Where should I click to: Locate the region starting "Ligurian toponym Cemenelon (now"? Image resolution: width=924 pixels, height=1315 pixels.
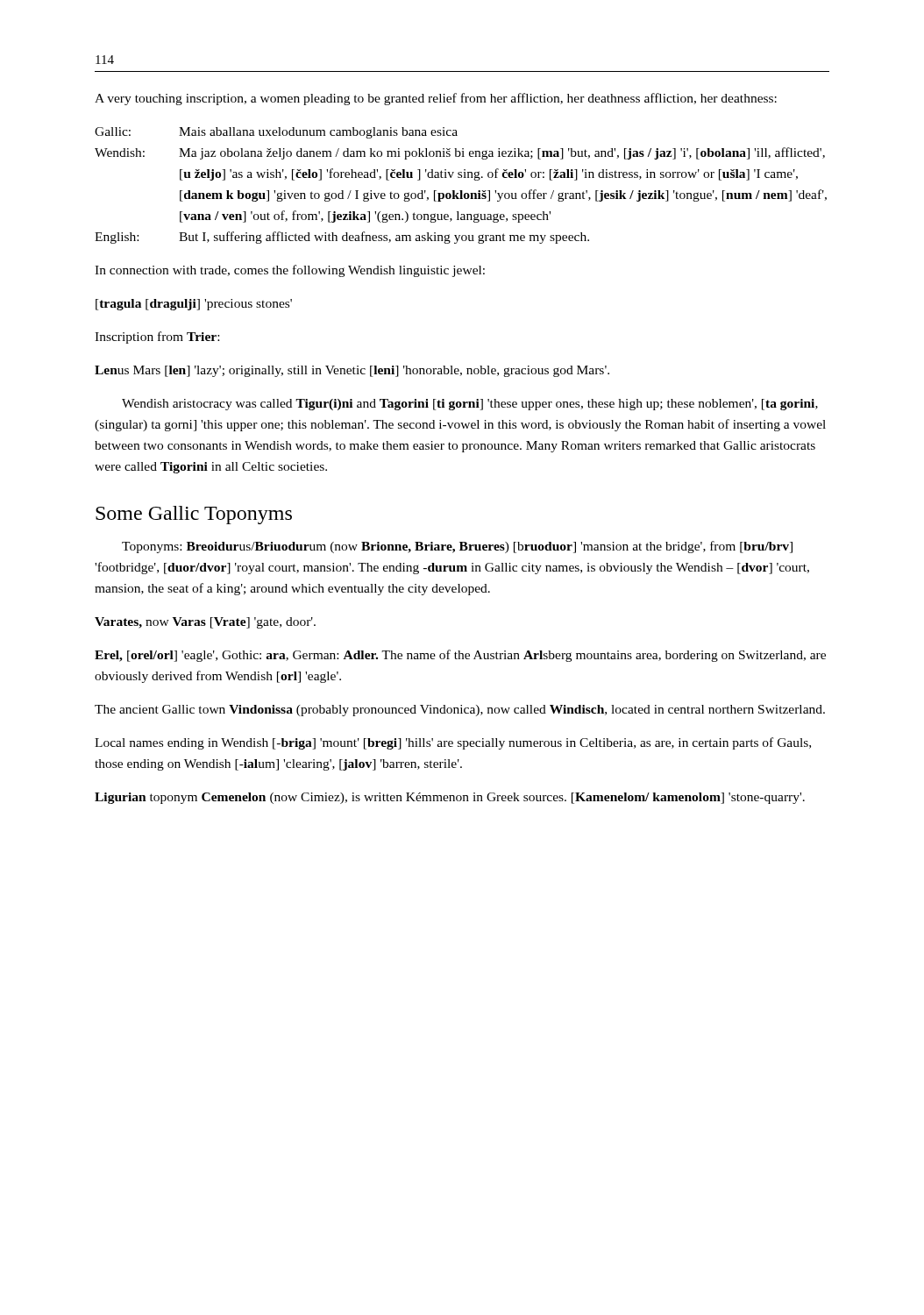pyautogui.click(x=450, y=797)
